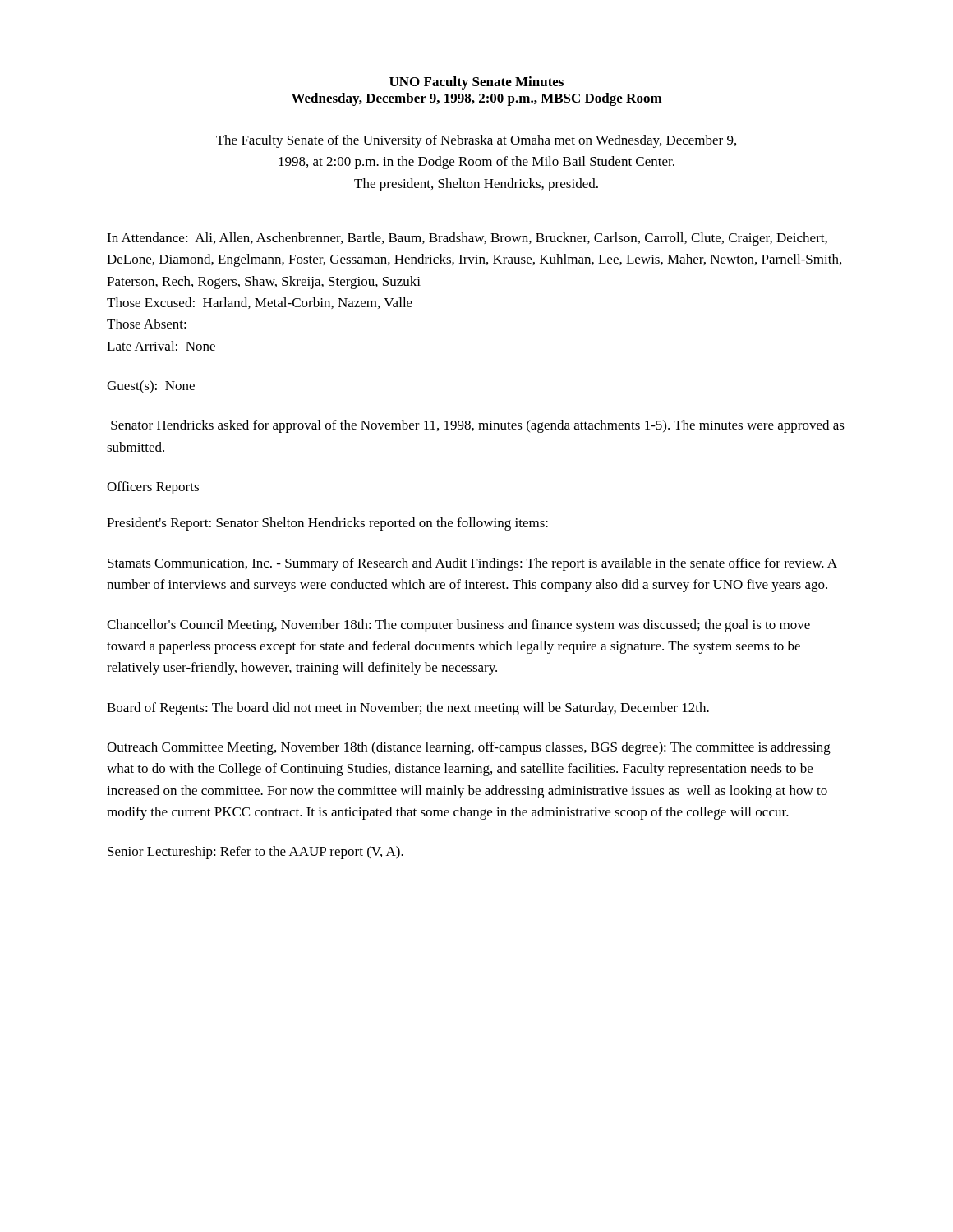Screen dimensions: 1232x953
Task: Select the text block that says "Stamats Communication, Inc. - Summary of Research"
Action: click(472, 574)
